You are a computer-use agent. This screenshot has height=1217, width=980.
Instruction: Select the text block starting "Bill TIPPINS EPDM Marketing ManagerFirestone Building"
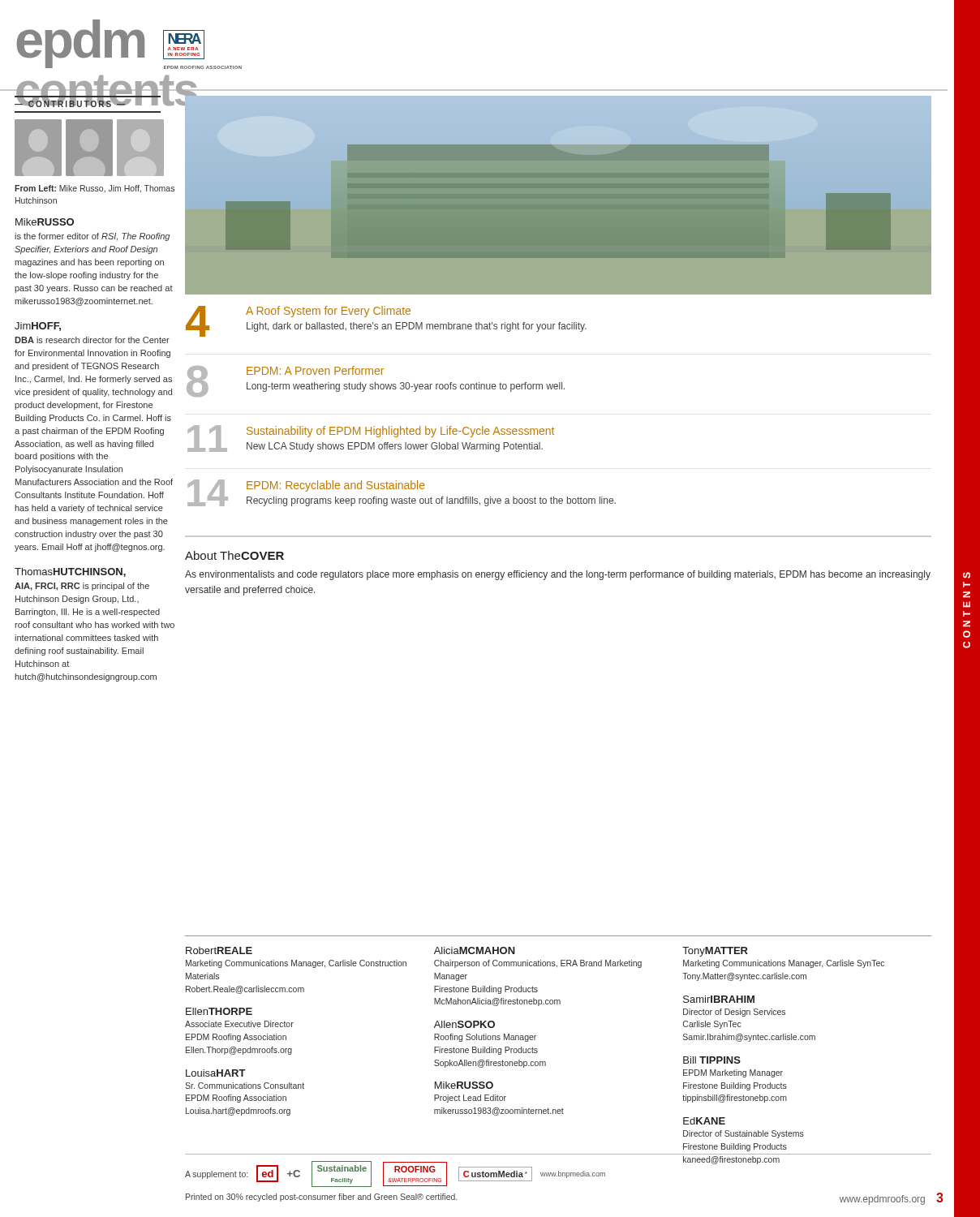tap(712, 1060)
